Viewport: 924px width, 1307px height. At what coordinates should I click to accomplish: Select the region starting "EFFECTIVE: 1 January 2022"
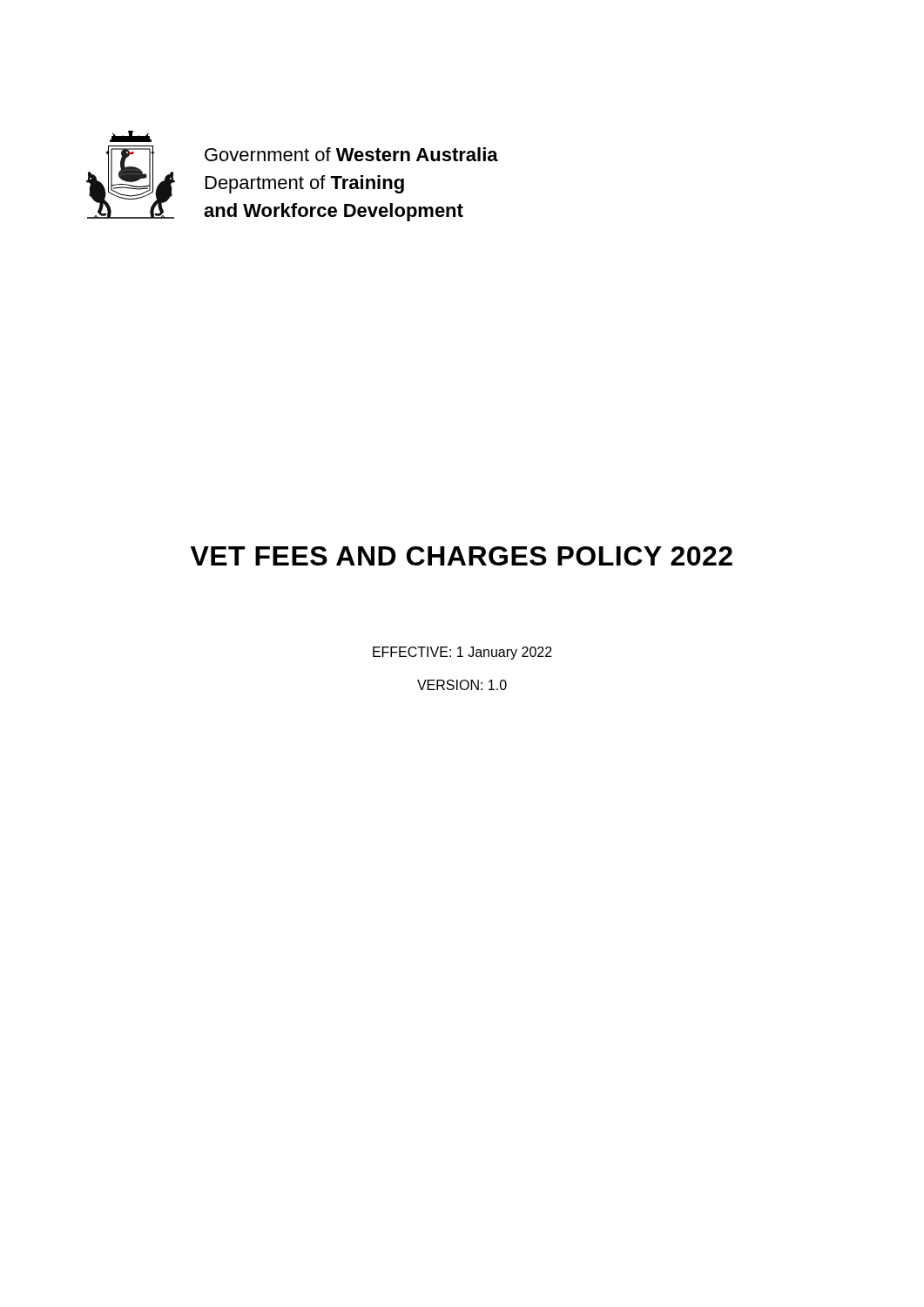coord(462,652)
